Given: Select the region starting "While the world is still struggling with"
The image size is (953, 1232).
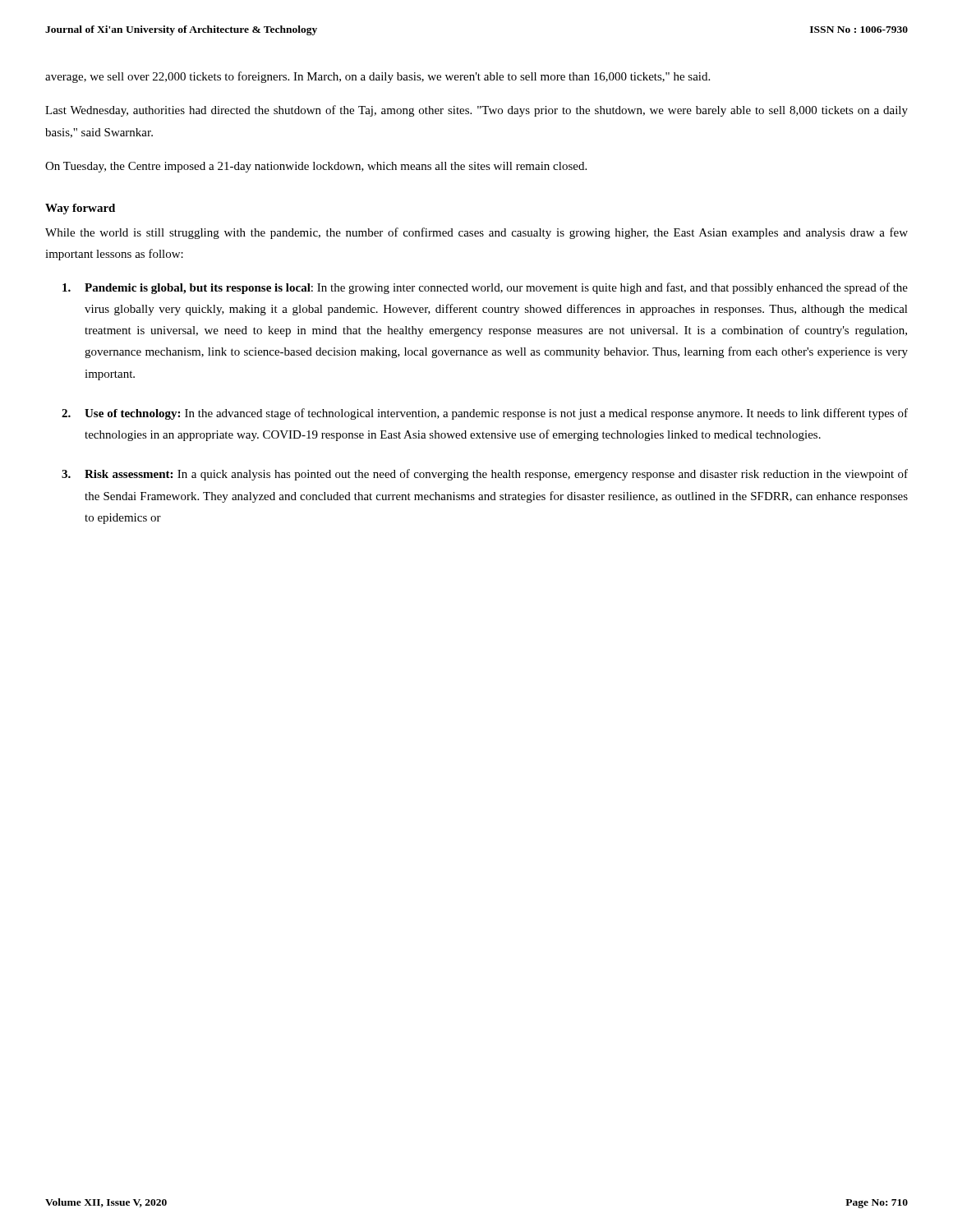Looking at the screenshot, I should pyautogui.click(x=476, y=243).
